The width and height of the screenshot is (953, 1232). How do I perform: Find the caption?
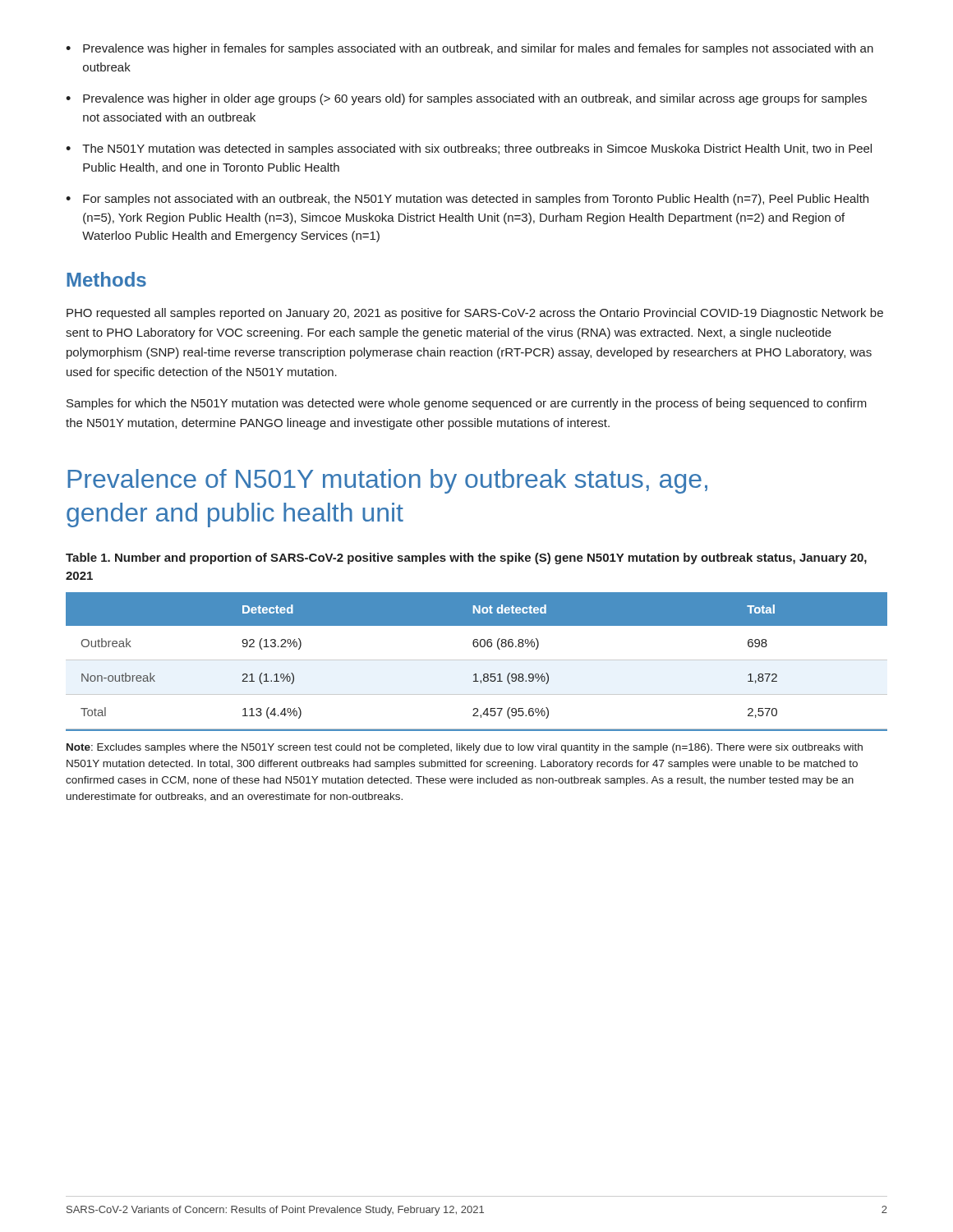pyautogui.click(x=466, y=566)
